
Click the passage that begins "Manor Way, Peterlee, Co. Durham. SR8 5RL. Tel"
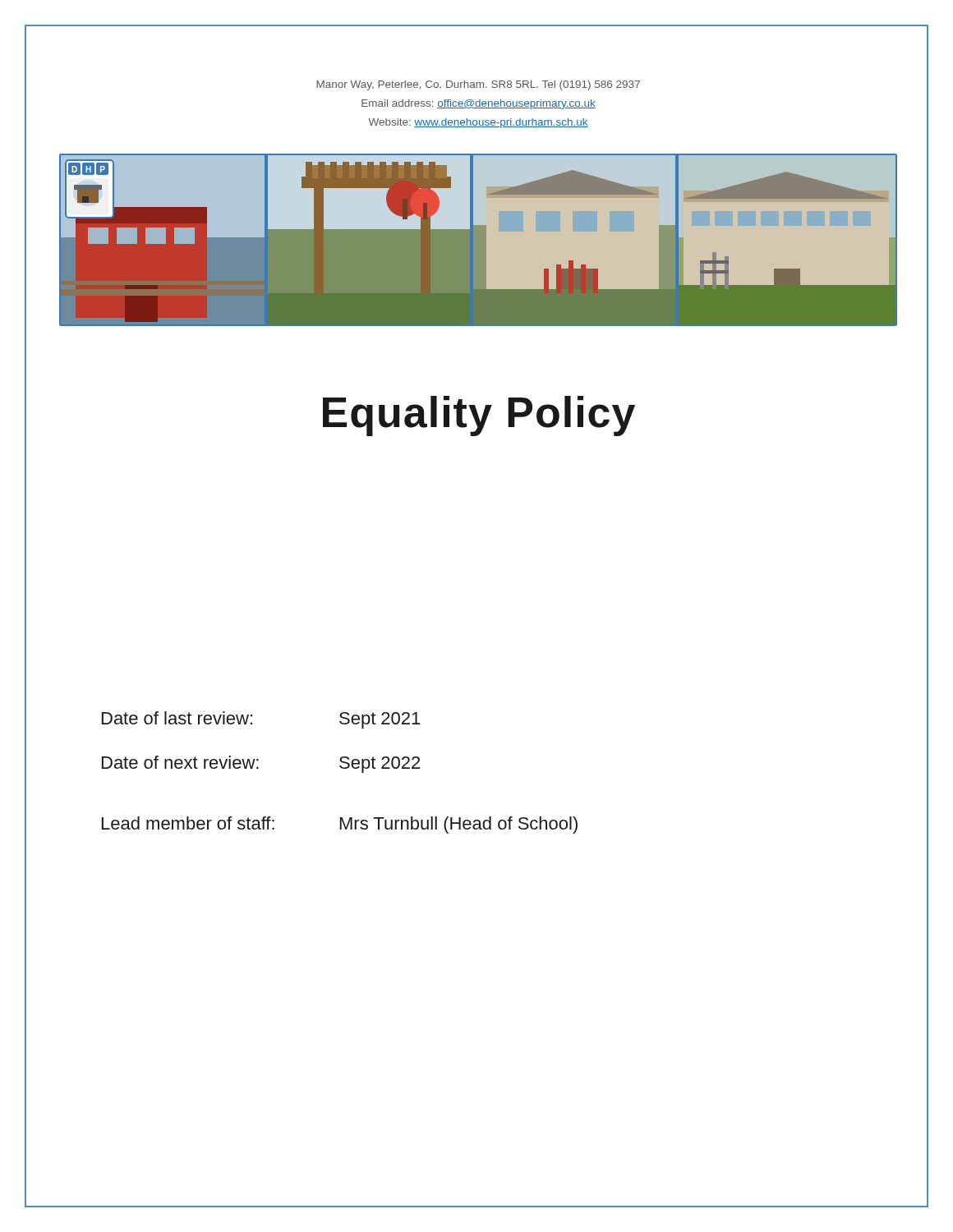click(x=478, y=103)
